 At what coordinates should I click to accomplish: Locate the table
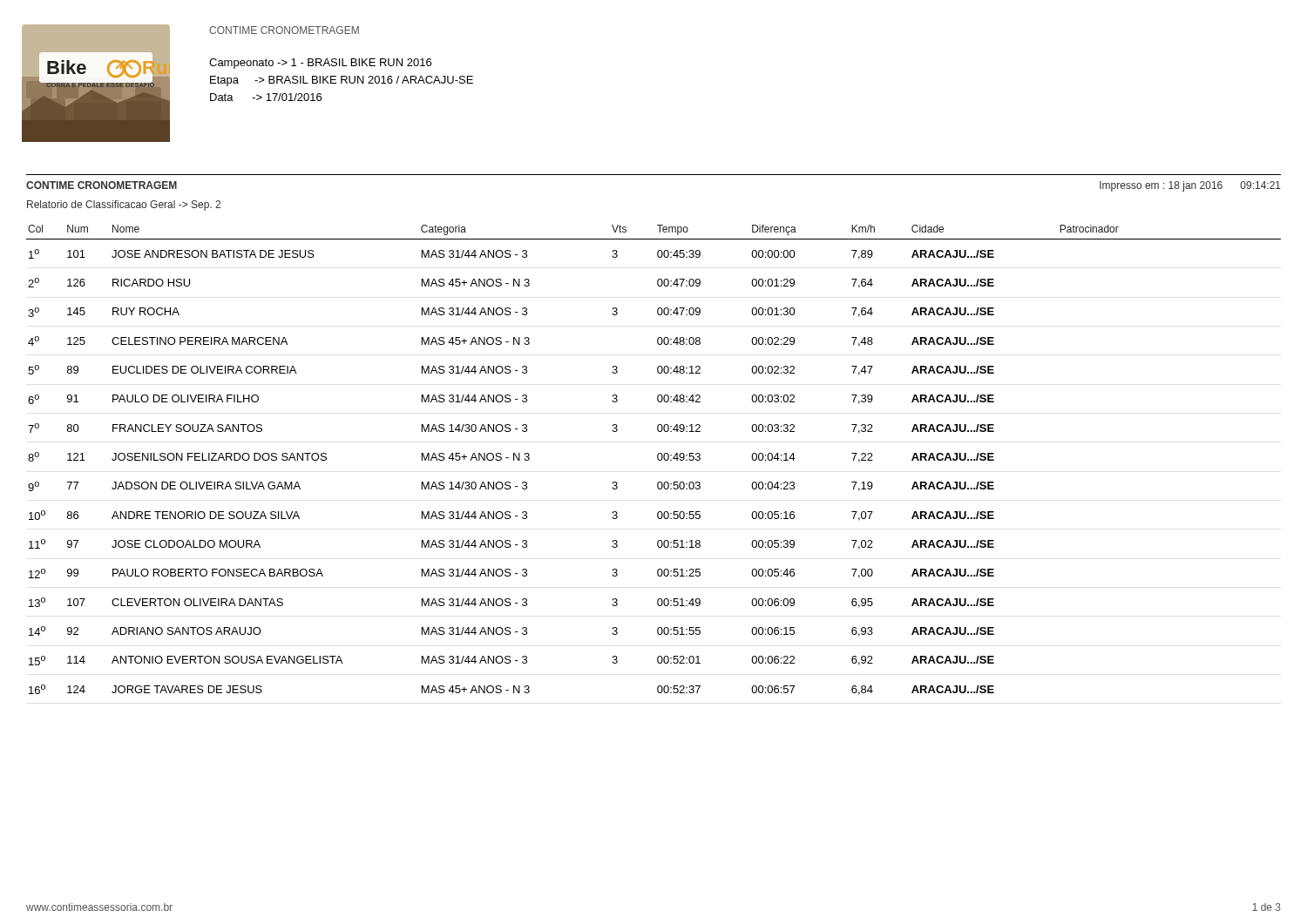[654, 462]
